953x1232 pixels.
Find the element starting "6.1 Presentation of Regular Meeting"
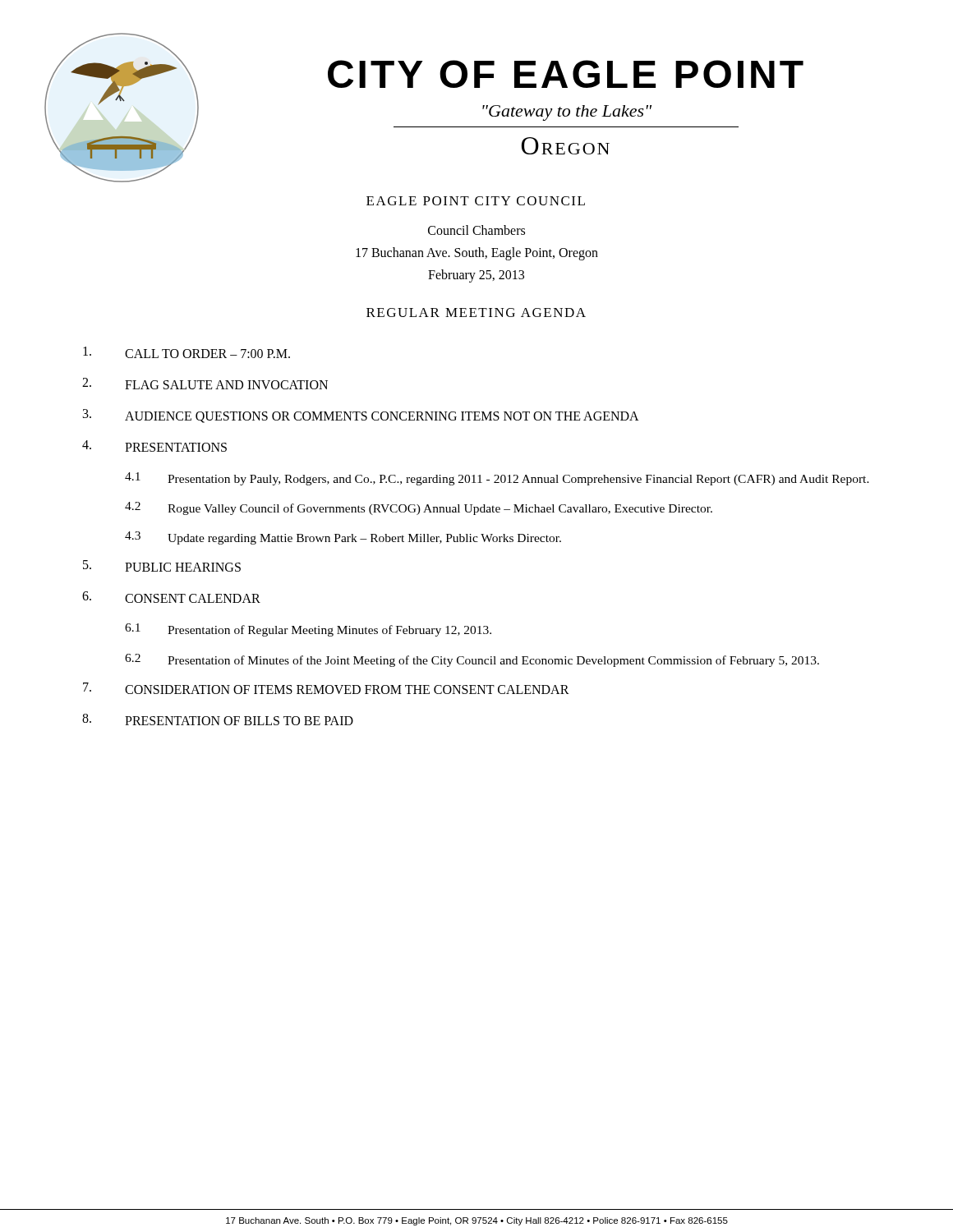498,630
